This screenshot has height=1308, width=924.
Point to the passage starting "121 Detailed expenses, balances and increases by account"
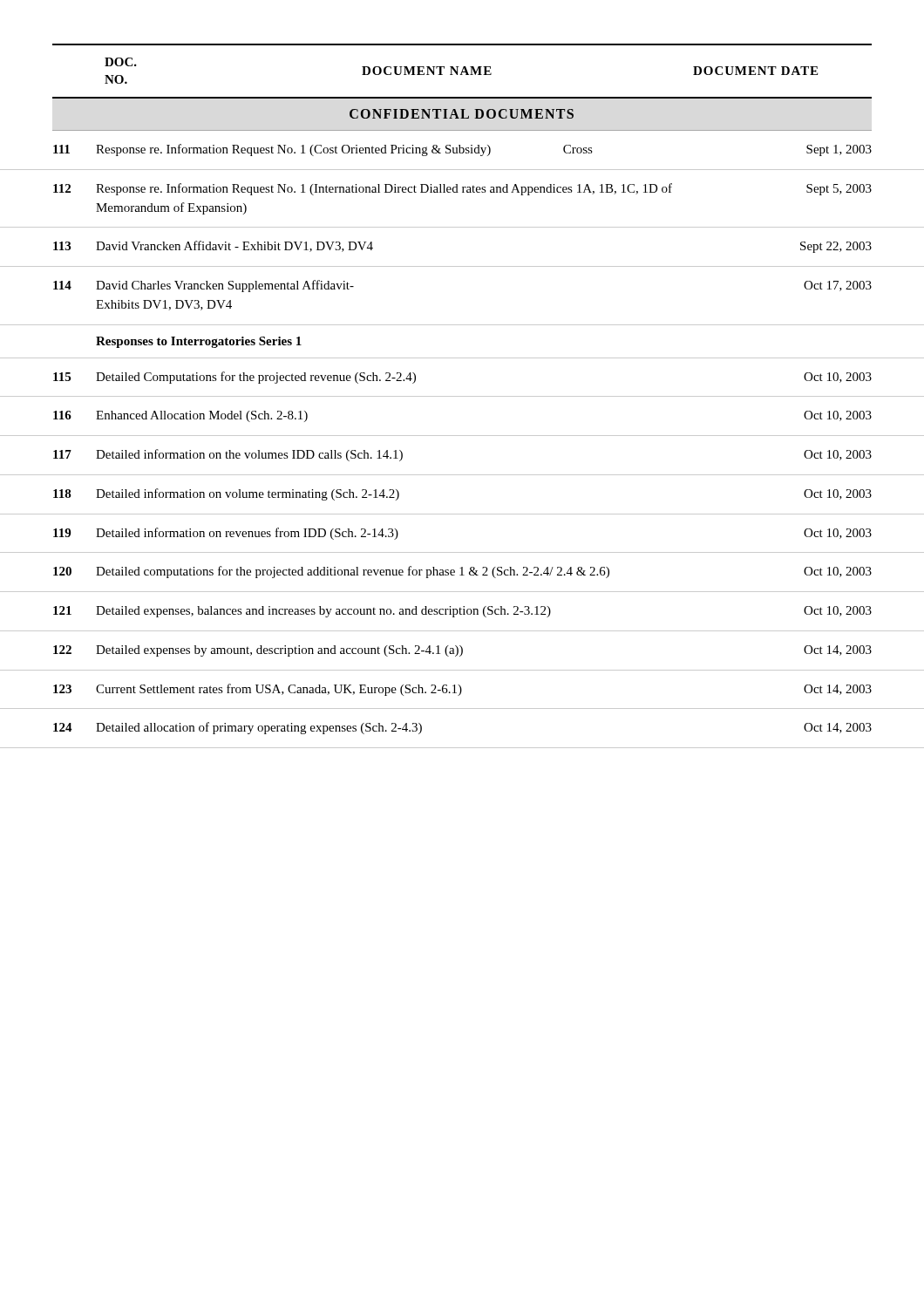(x=462, y=611)
